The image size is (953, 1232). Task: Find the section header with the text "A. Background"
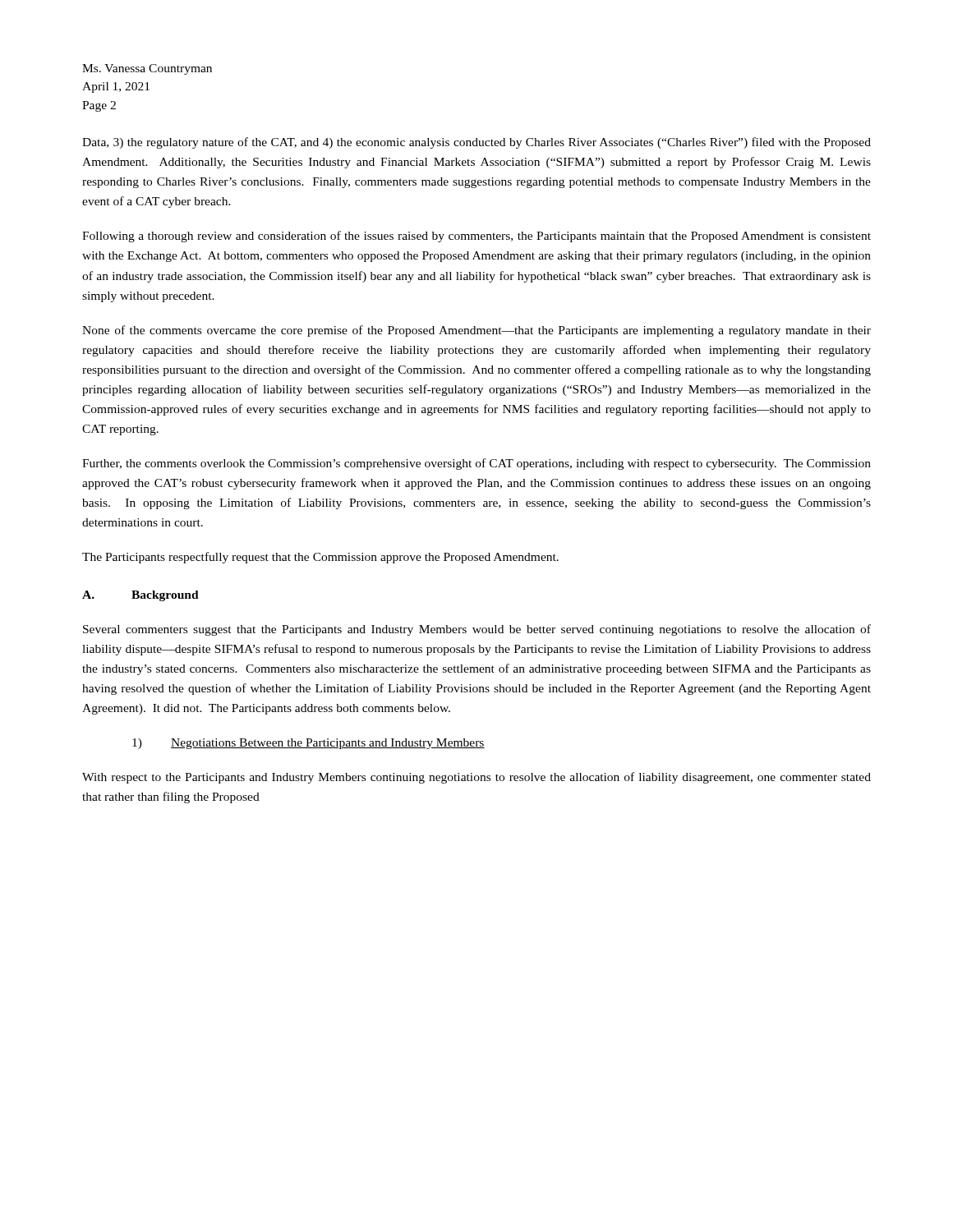pyautogui.click(x=140, y=596)
